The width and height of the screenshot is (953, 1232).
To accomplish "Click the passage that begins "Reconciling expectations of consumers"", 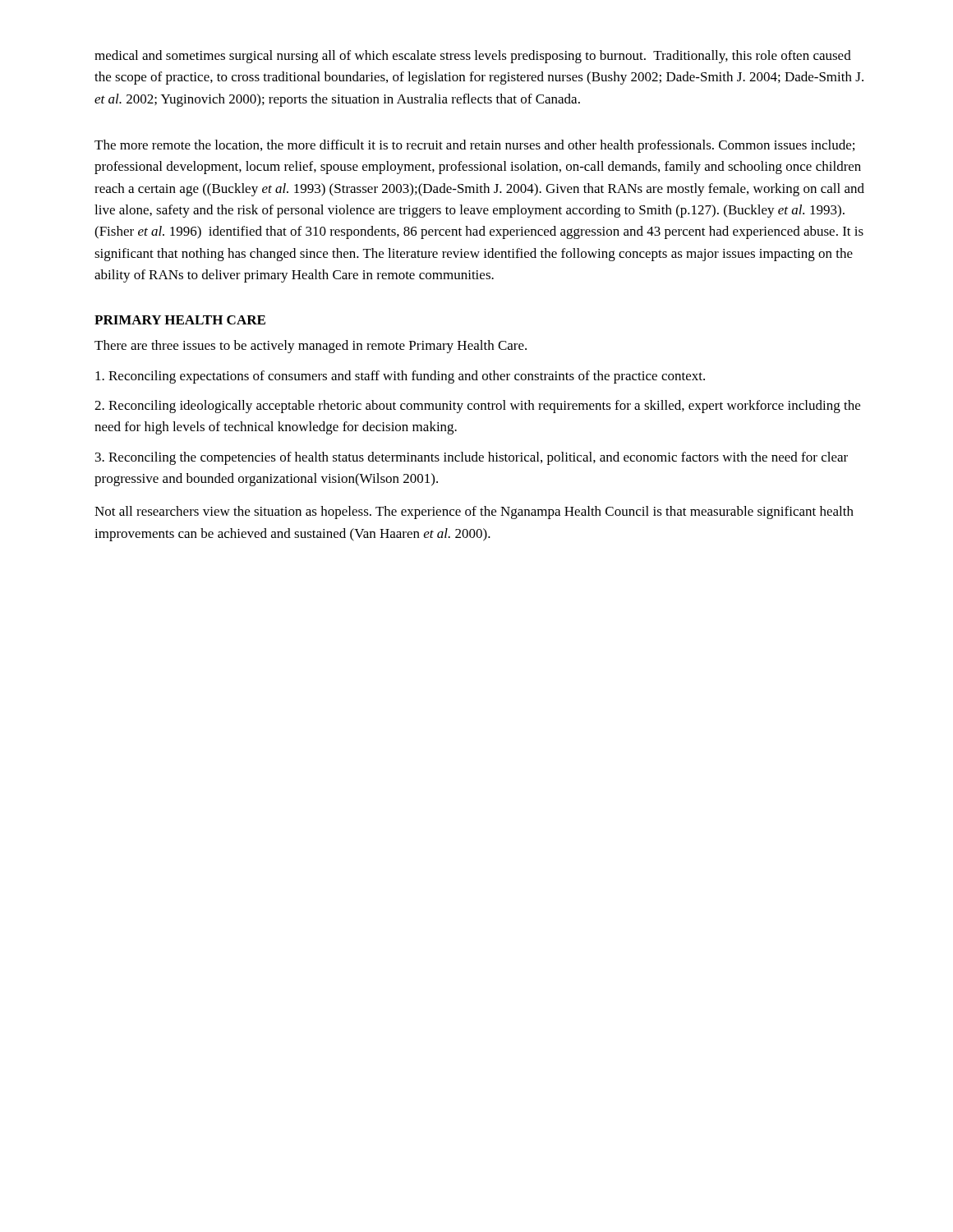I will [x=400, y=375].
